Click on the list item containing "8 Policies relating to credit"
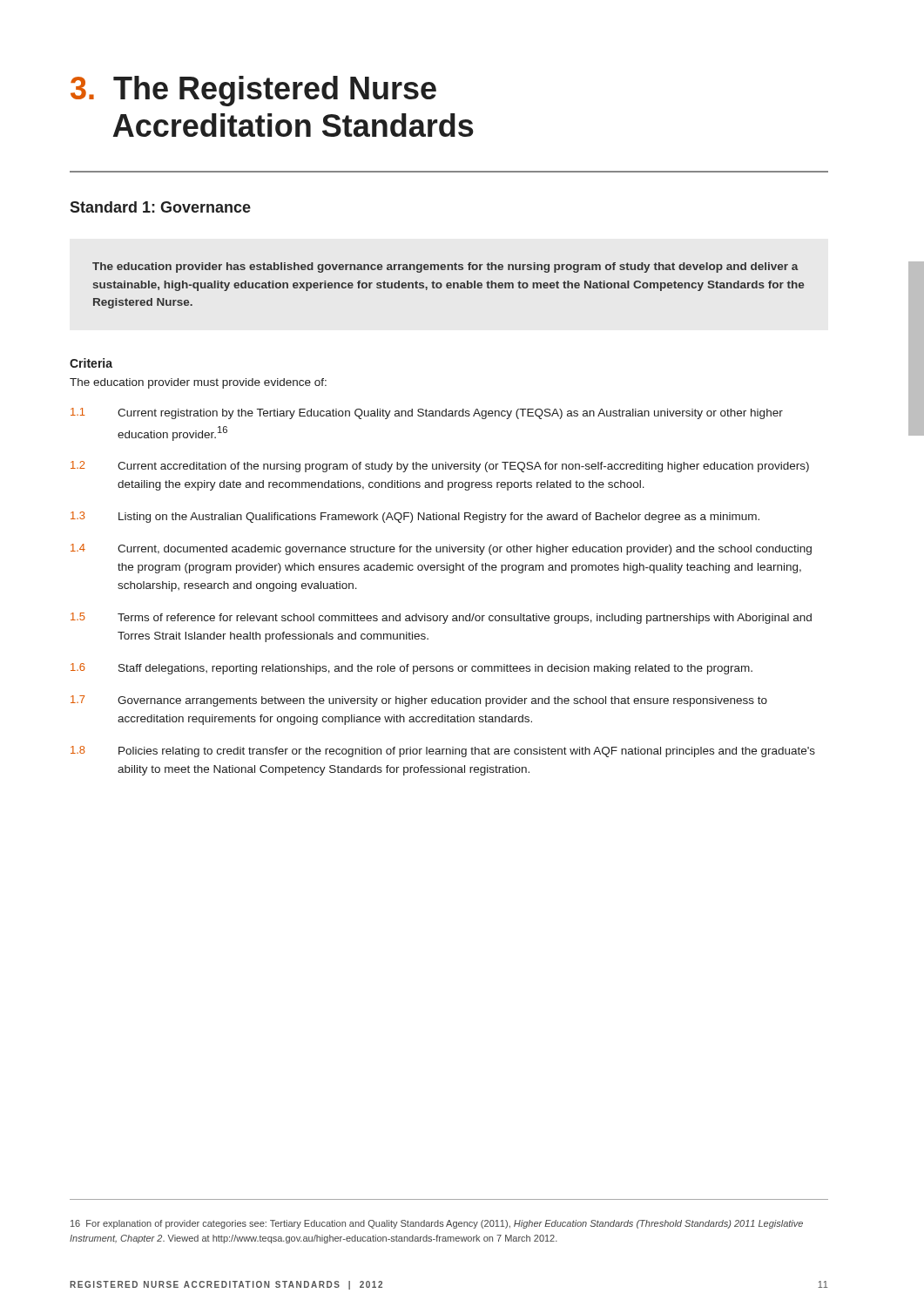This screenshot has width=924, height=1307. click(x=449, y=760)
